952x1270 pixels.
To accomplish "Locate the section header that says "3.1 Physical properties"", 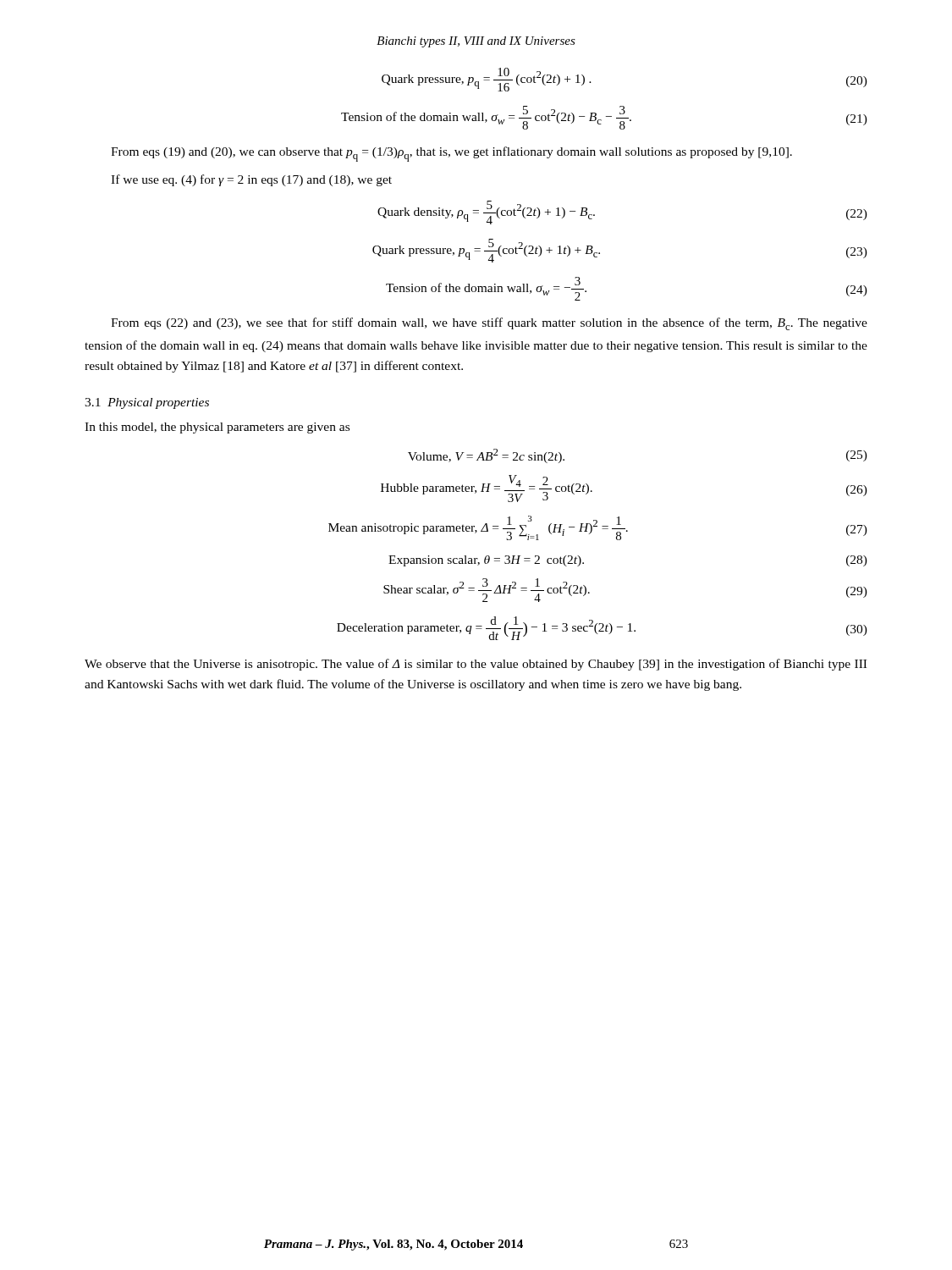I will pyautogui.click(x=147, y=402).
